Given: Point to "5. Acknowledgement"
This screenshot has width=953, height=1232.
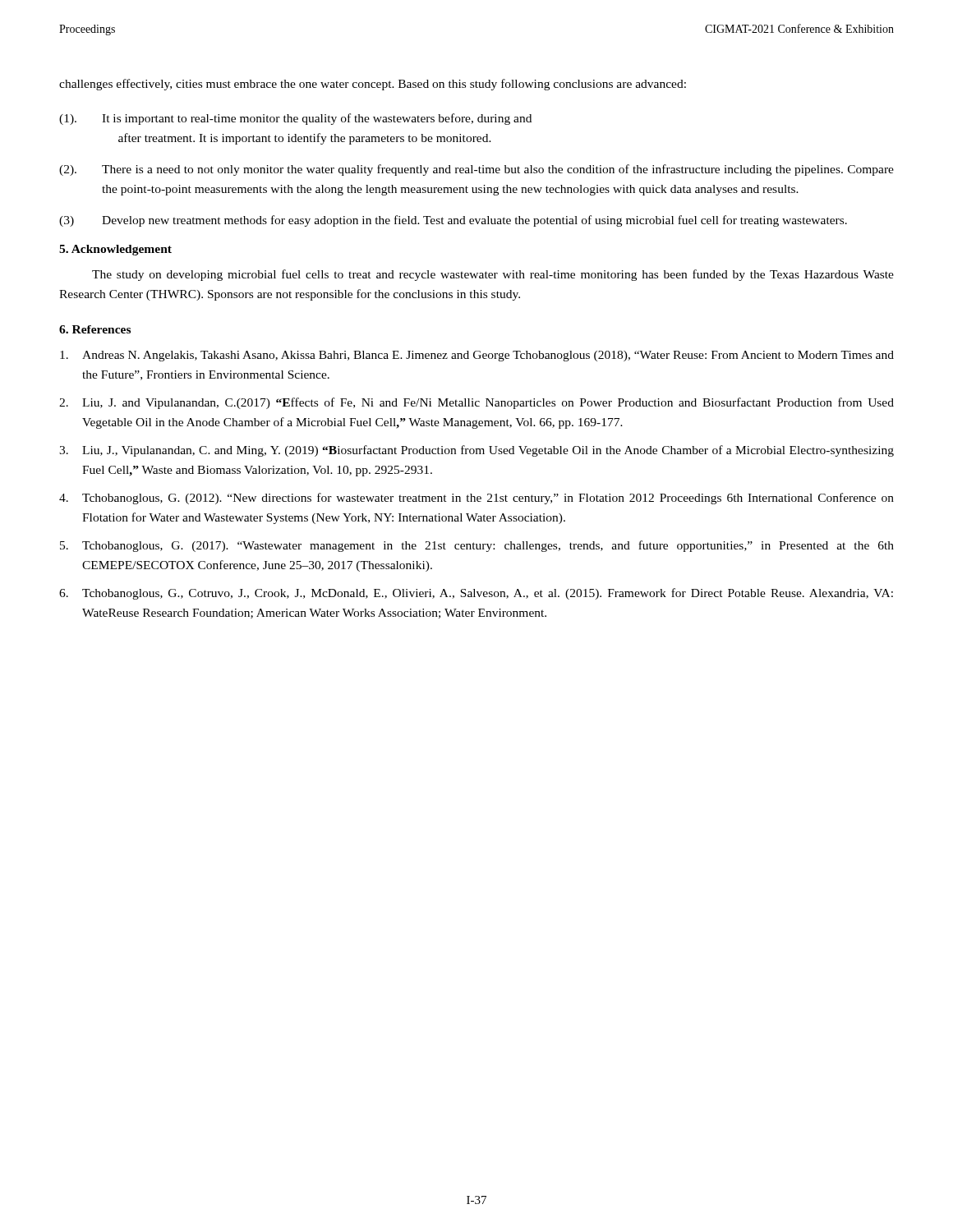Looking at the screenshot, I should 115,249.
